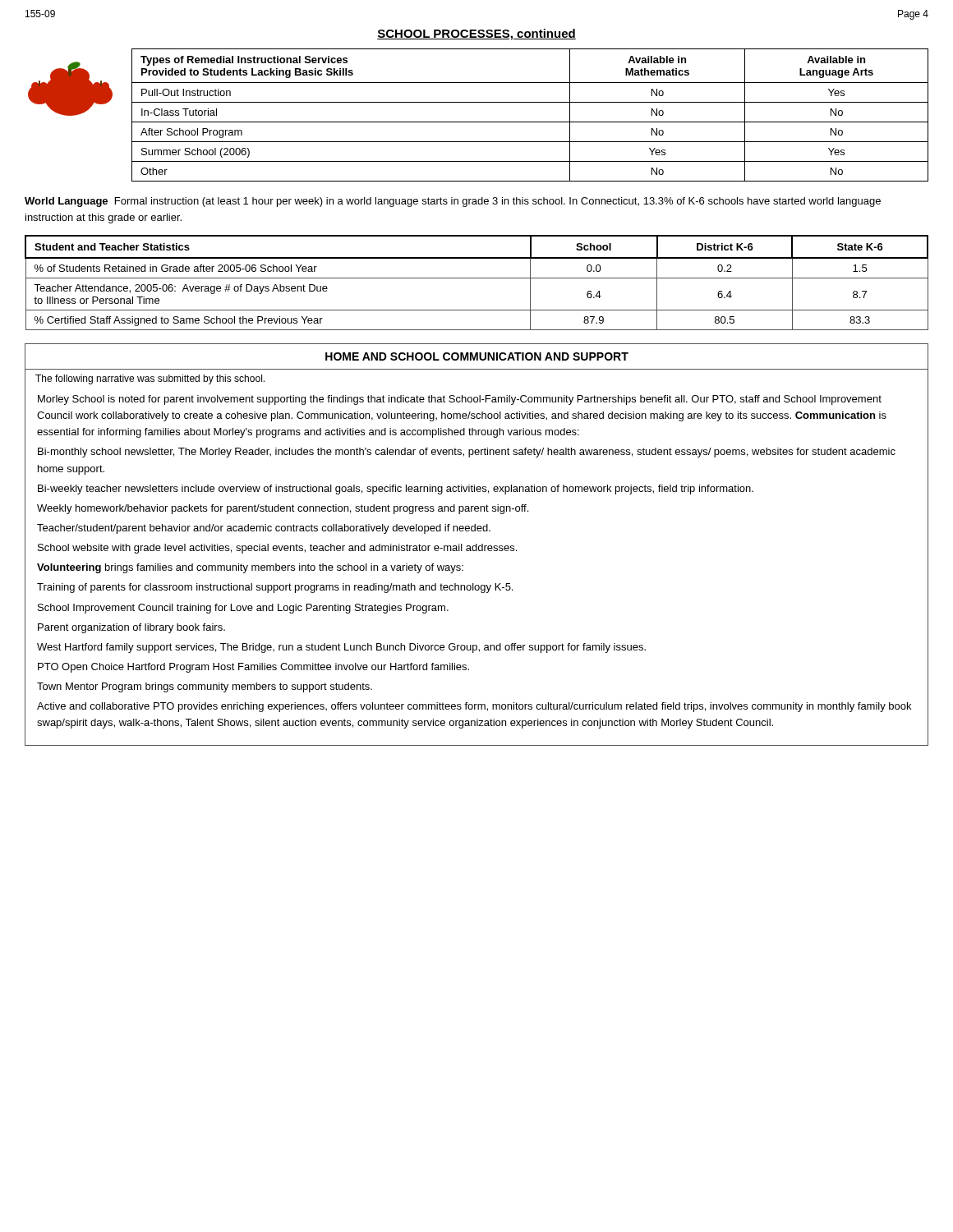Find the text block with the text "Morley School is noted"
The image size is (953, 1232).
click(476, 561)
